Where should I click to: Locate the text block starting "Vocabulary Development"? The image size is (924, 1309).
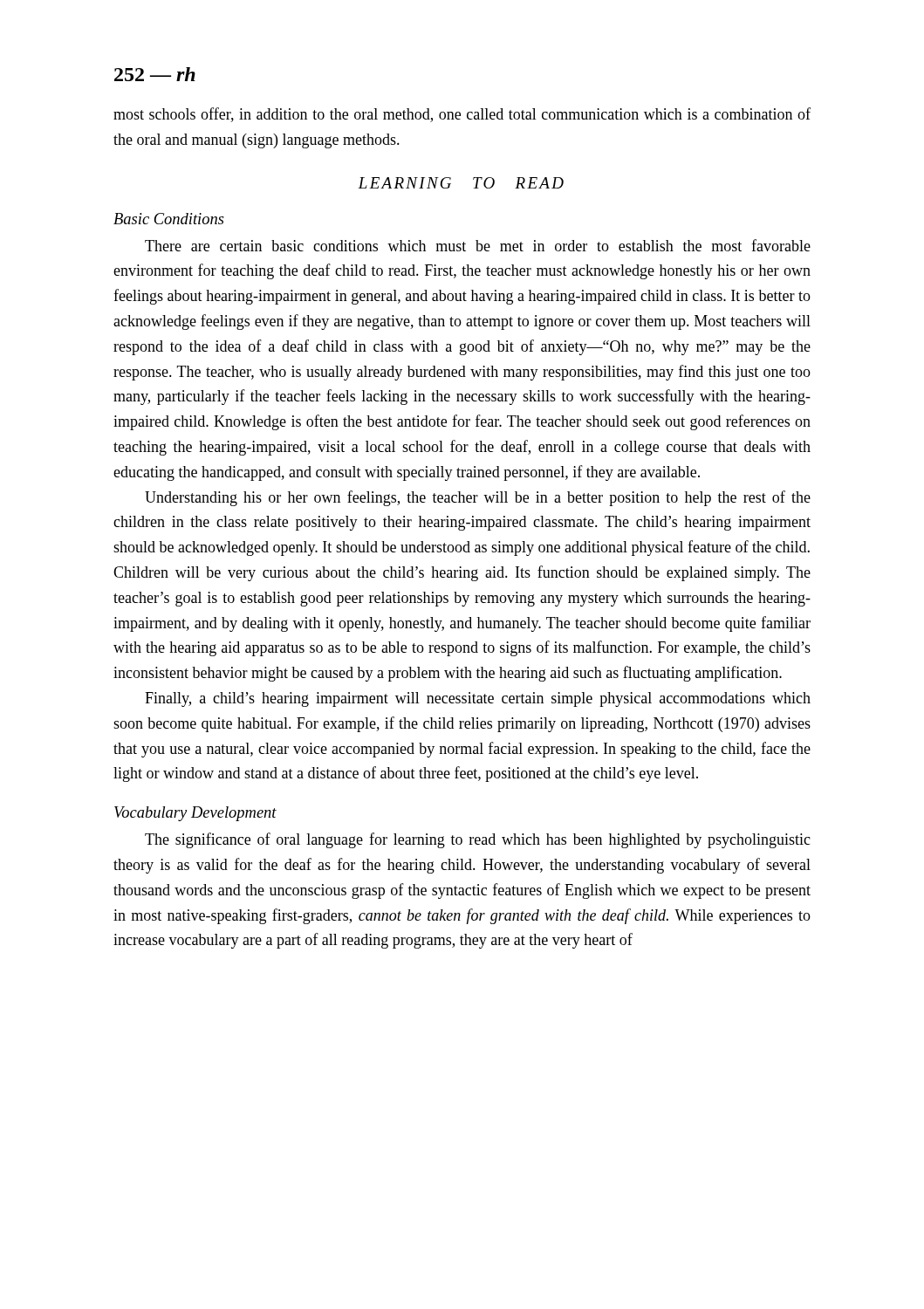coord(195,813)
